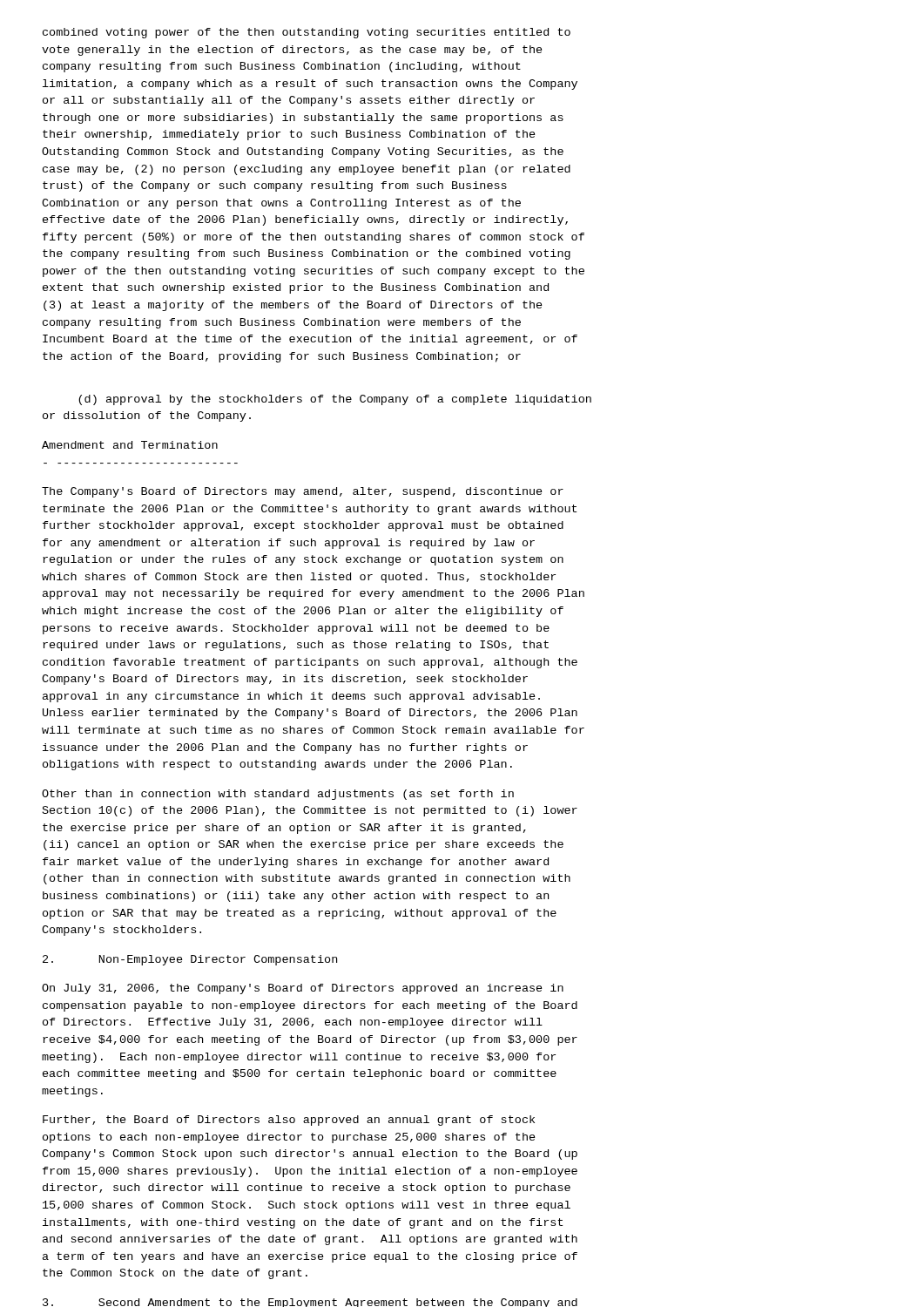This screenshot has width=924, height=1307.
Task: Point to the text block starting "The Company's Board of Directors may"
Action: click(x=462, y=629)
